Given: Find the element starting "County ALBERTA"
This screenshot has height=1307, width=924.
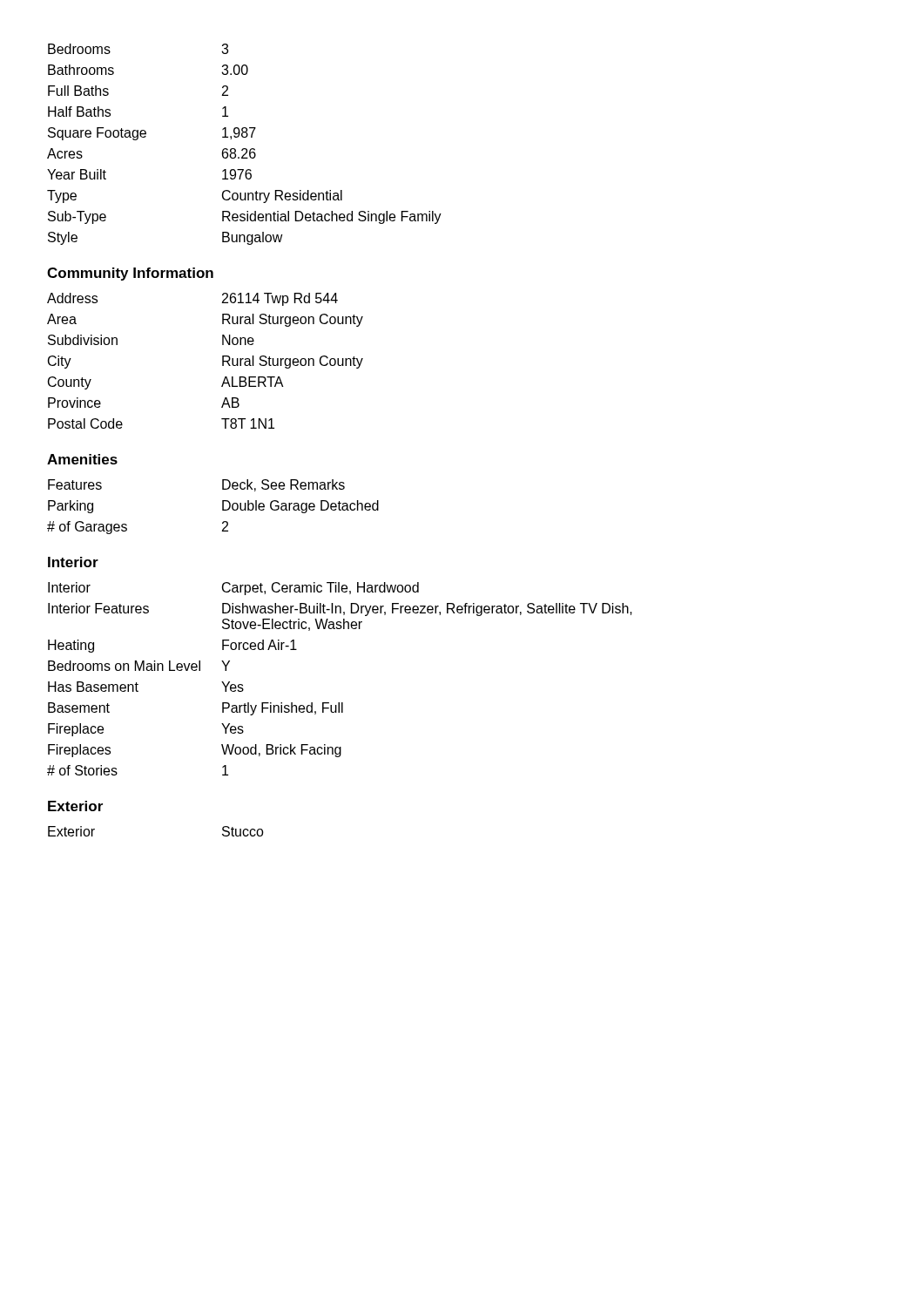Looking at the screenshot, I should tap(67, 383).
